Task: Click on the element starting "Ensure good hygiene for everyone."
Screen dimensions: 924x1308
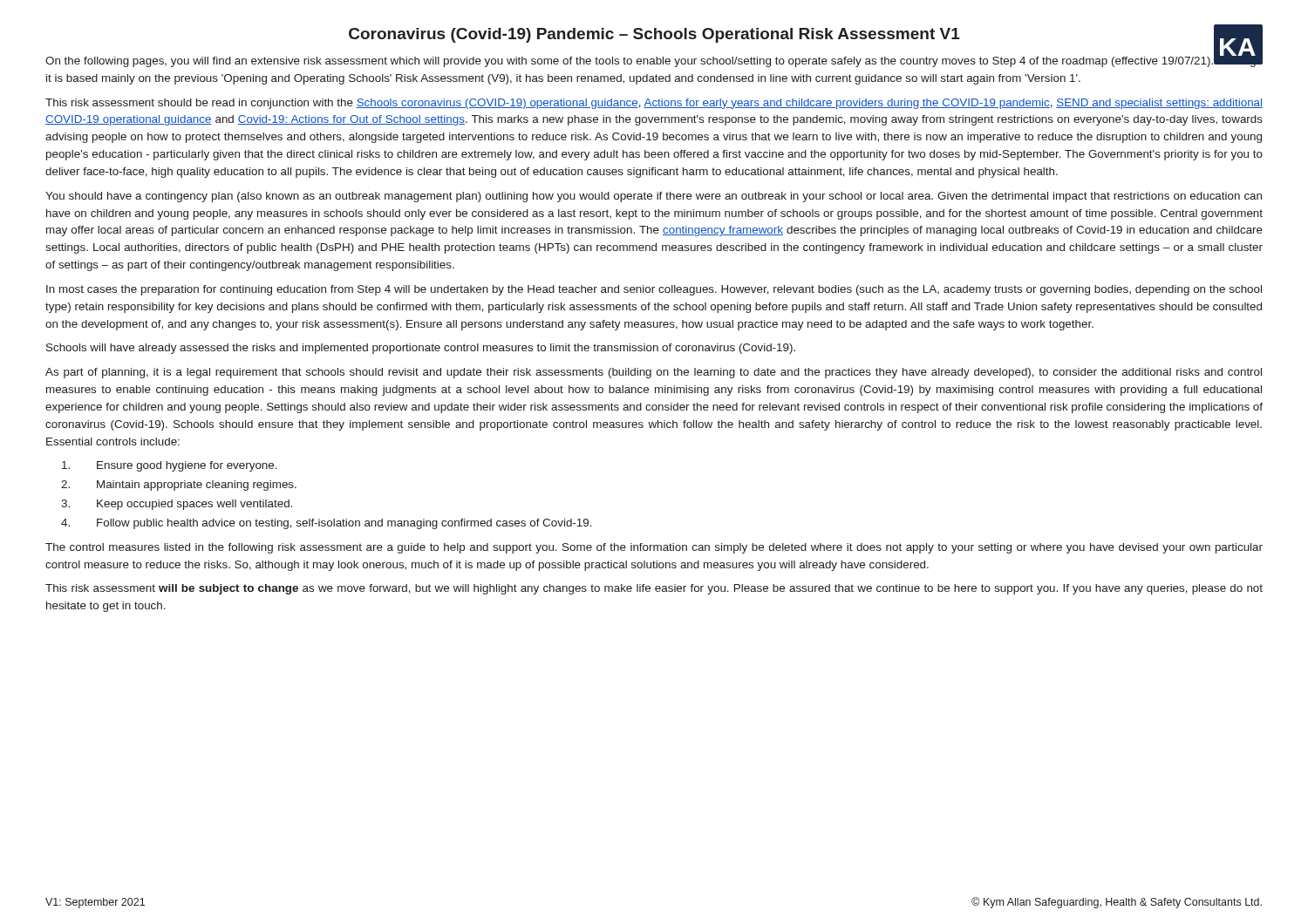Action: 162,466
